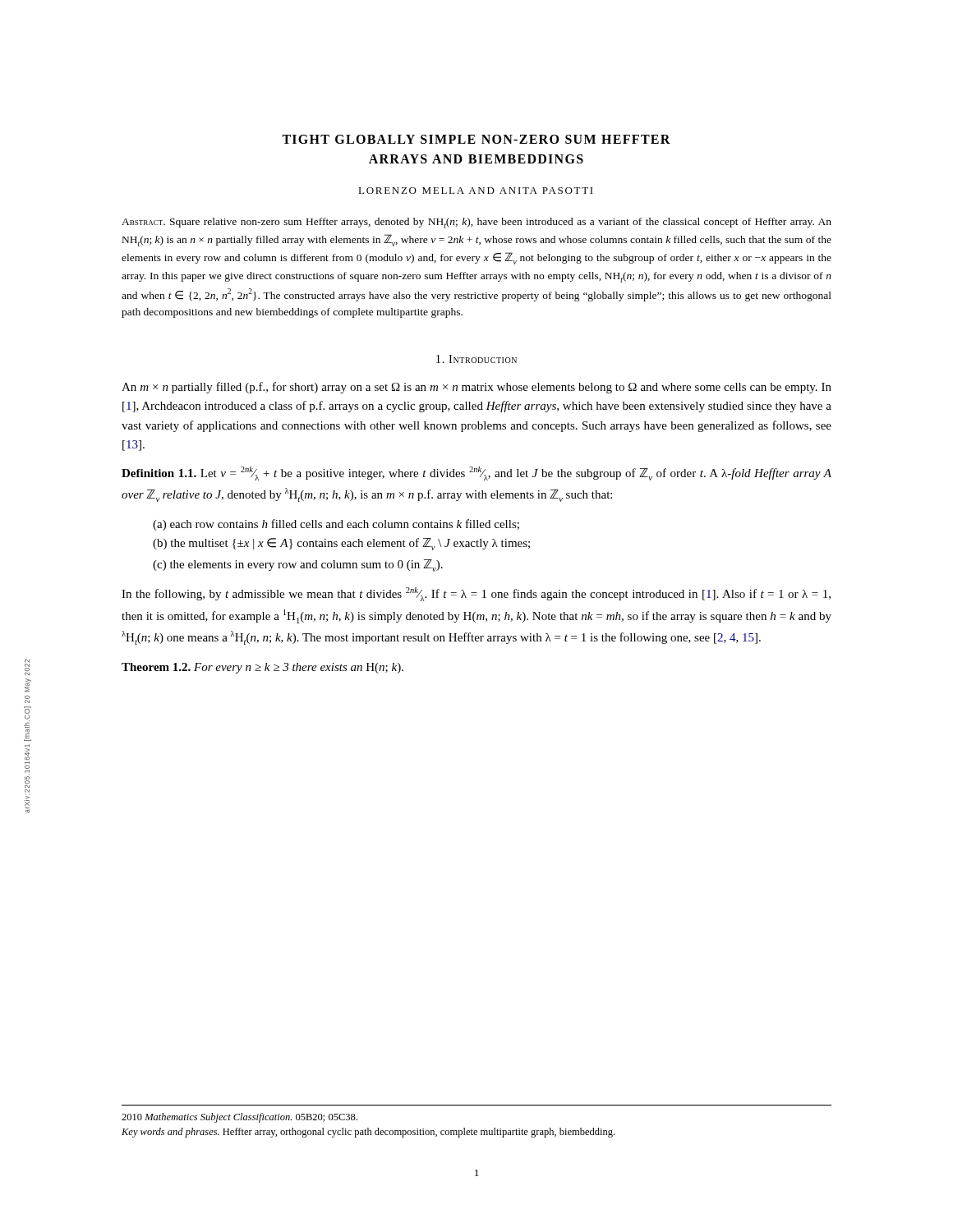The height and width of the screenshot is (1232, 953).
Task: Point to the text block starting "(b) the multiset {±x |"
Action: [x=342, y=544]
